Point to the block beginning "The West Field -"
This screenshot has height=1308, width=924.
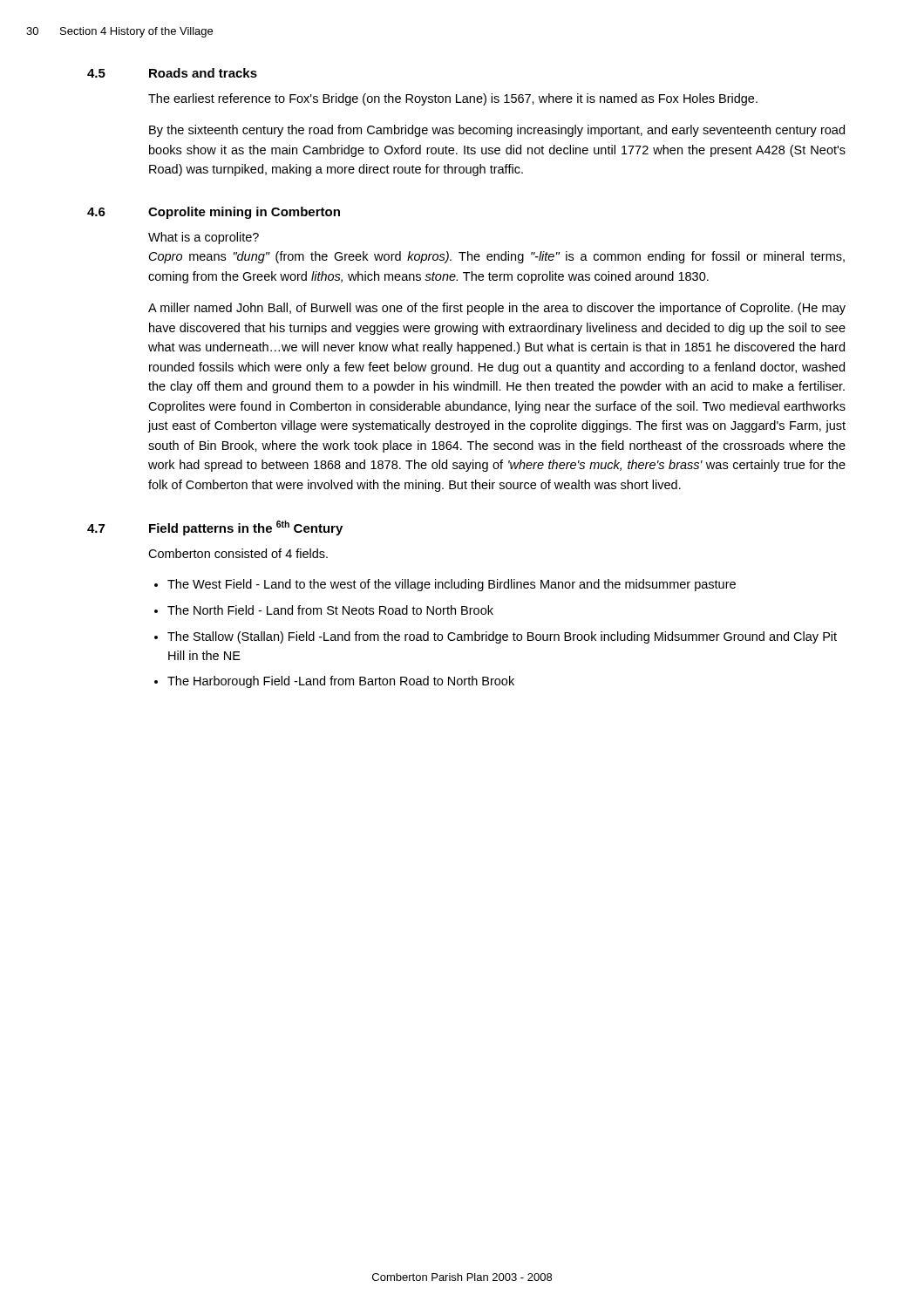tap(452, 585)
